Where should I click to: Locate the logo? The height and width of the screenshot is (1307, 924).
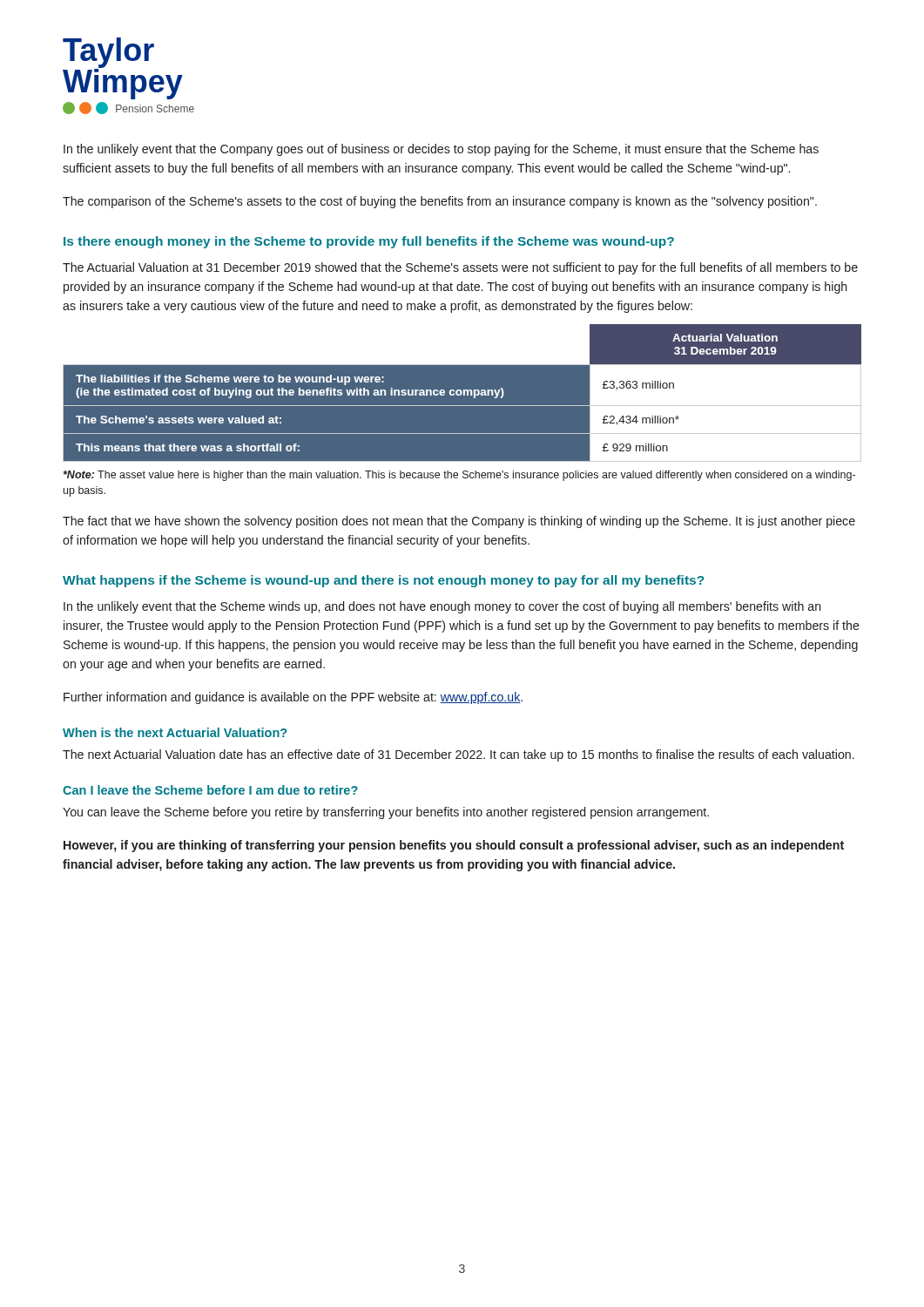pos(128,75)
